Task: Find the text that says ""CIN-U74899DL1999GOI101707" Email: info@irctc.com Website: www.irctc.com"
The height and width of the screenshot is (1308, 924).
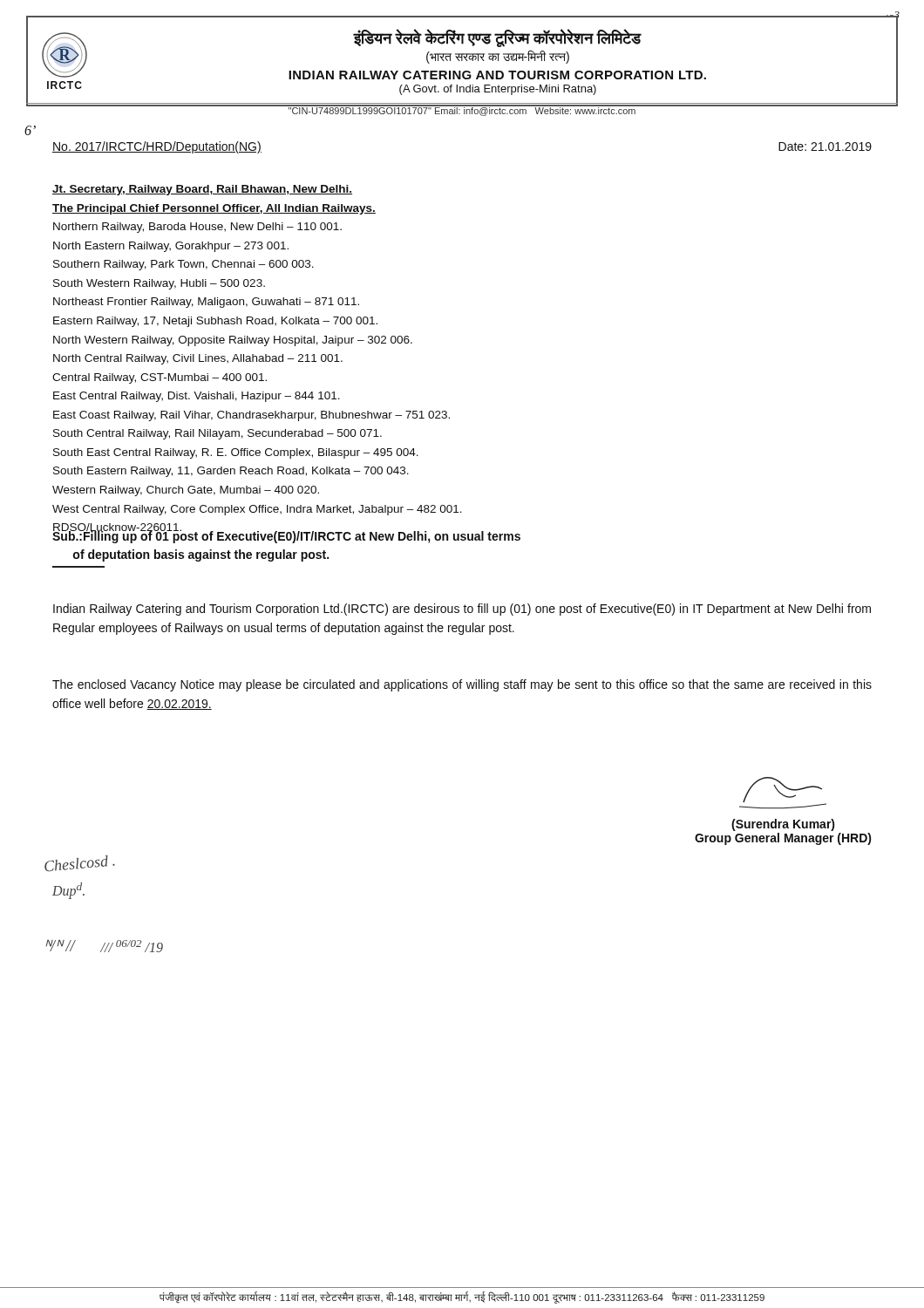Action: coord(462,111)
